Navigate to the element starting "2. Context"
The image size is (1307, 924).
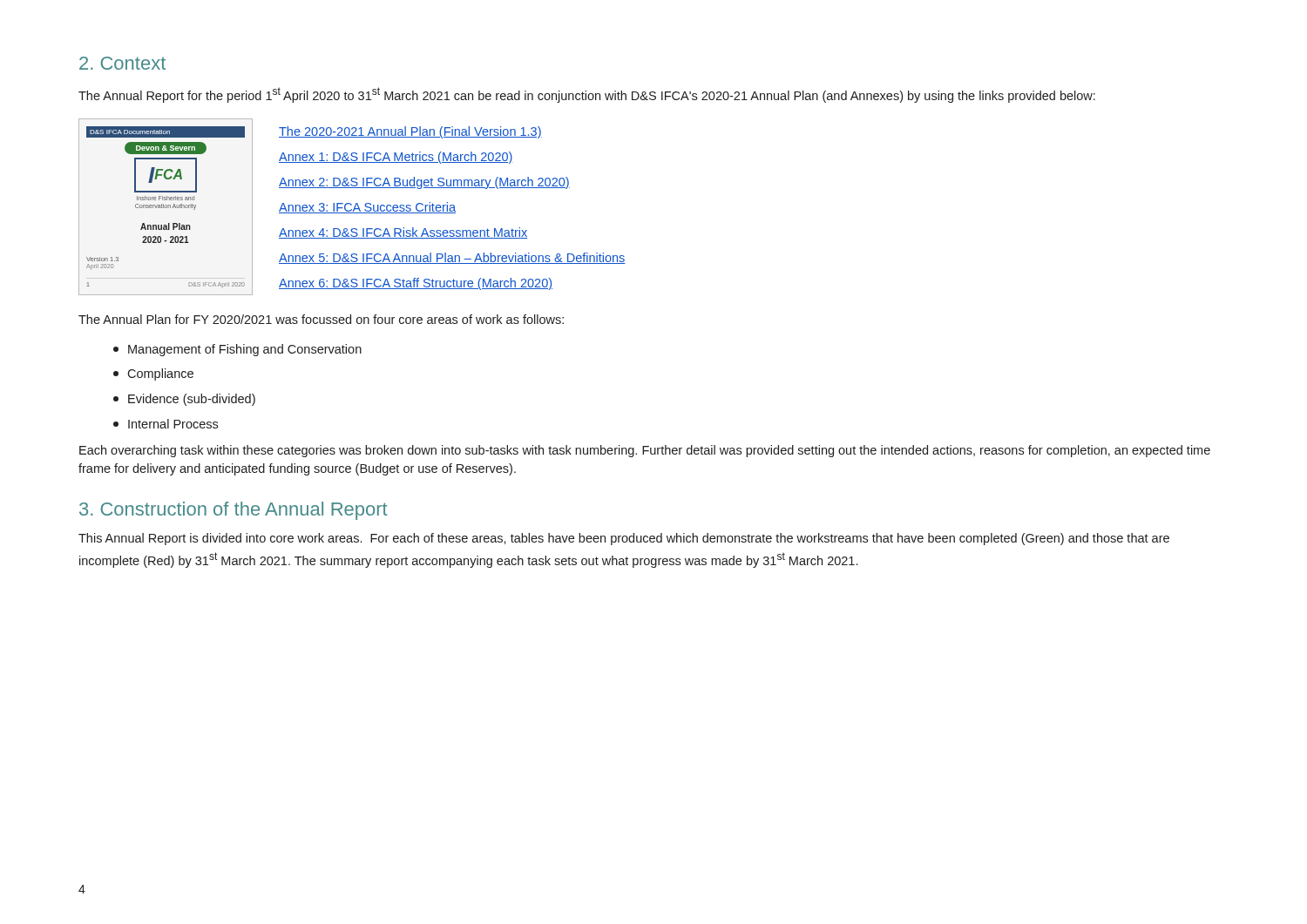pyautogui.click(x=122, y=63)
